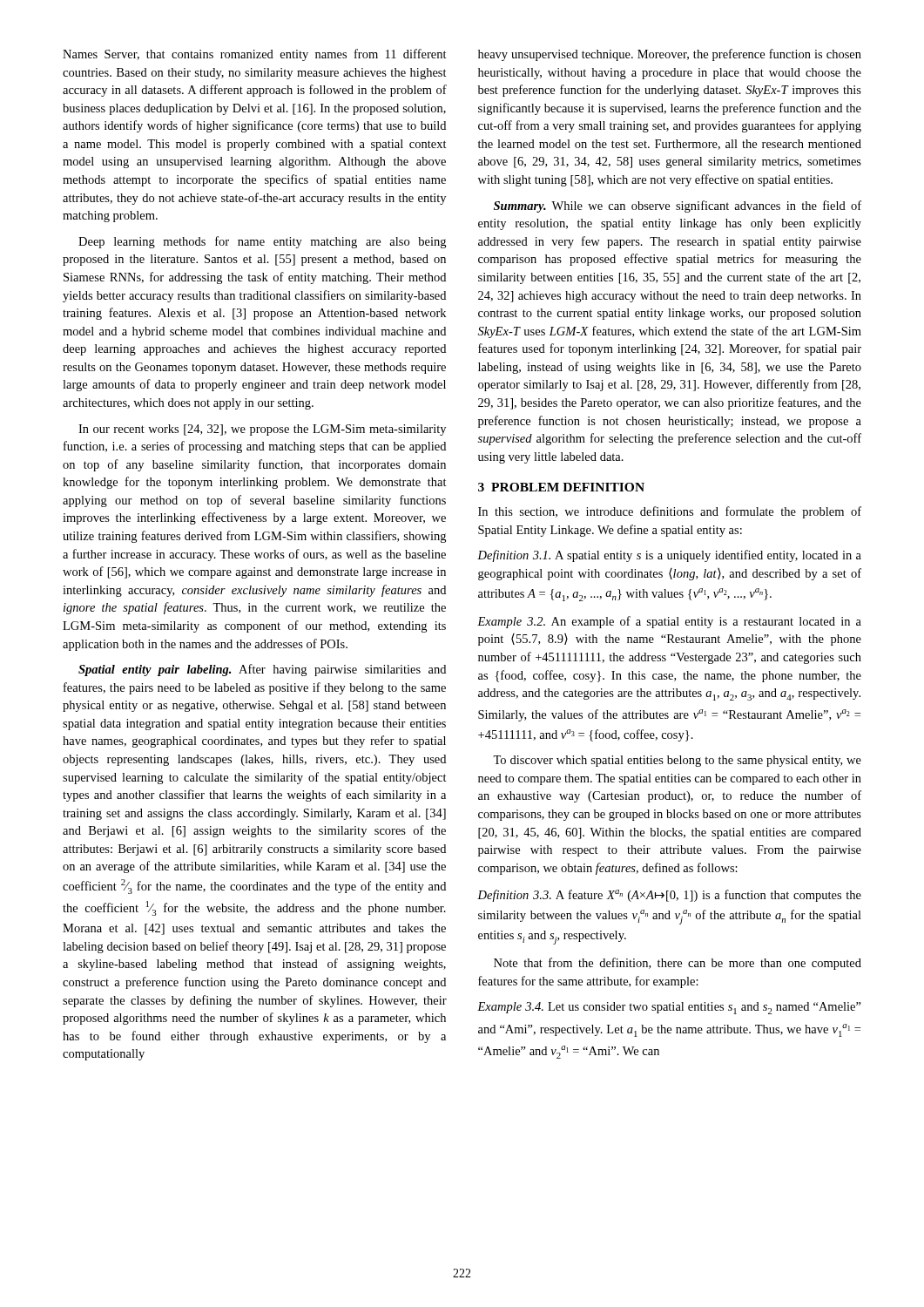Locate the text block that reads "In our recent"
The image size is (924, 1307).
[255, 536]
